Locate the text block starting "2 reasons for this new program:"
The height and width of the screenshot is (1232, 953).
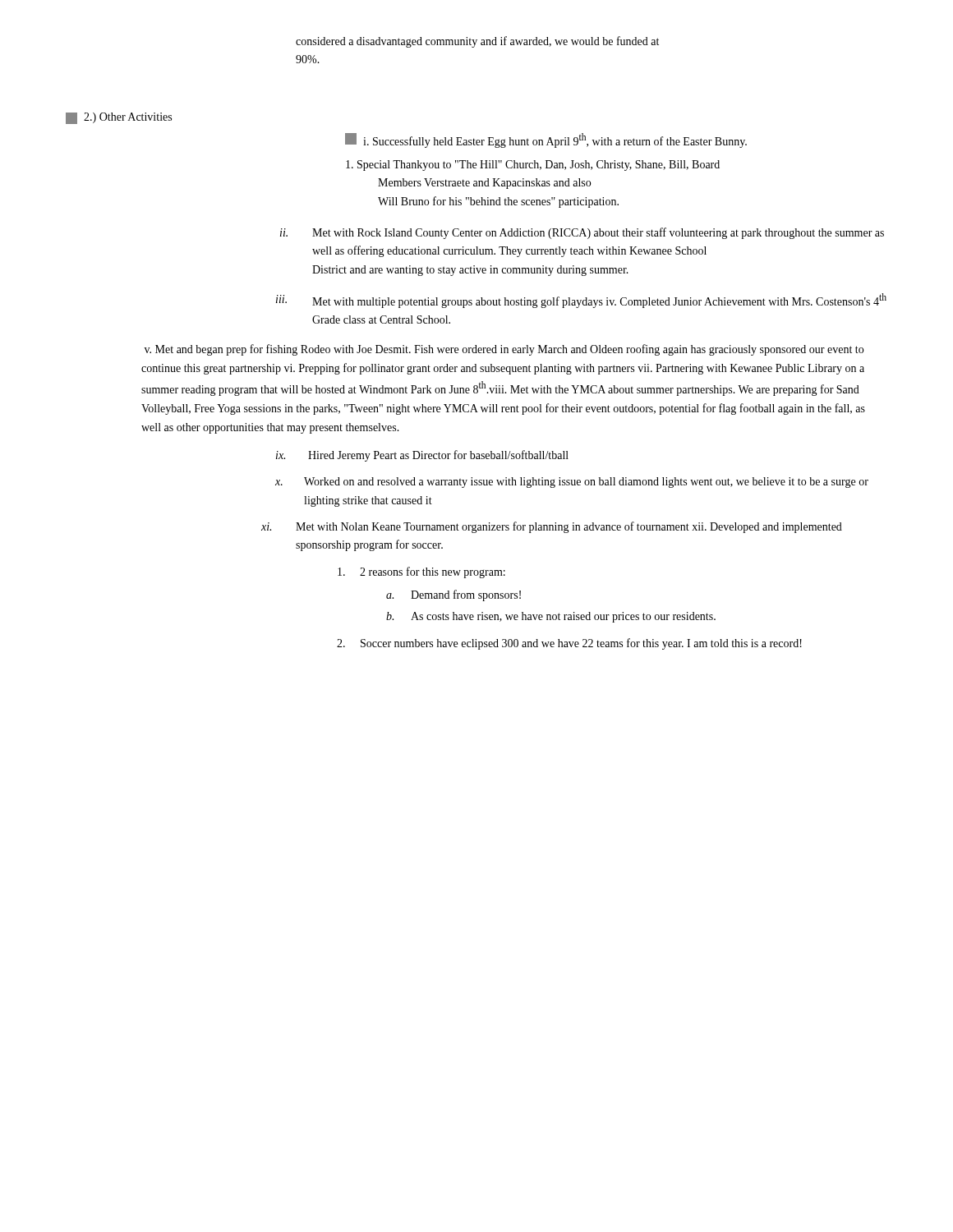pos(421,572)
